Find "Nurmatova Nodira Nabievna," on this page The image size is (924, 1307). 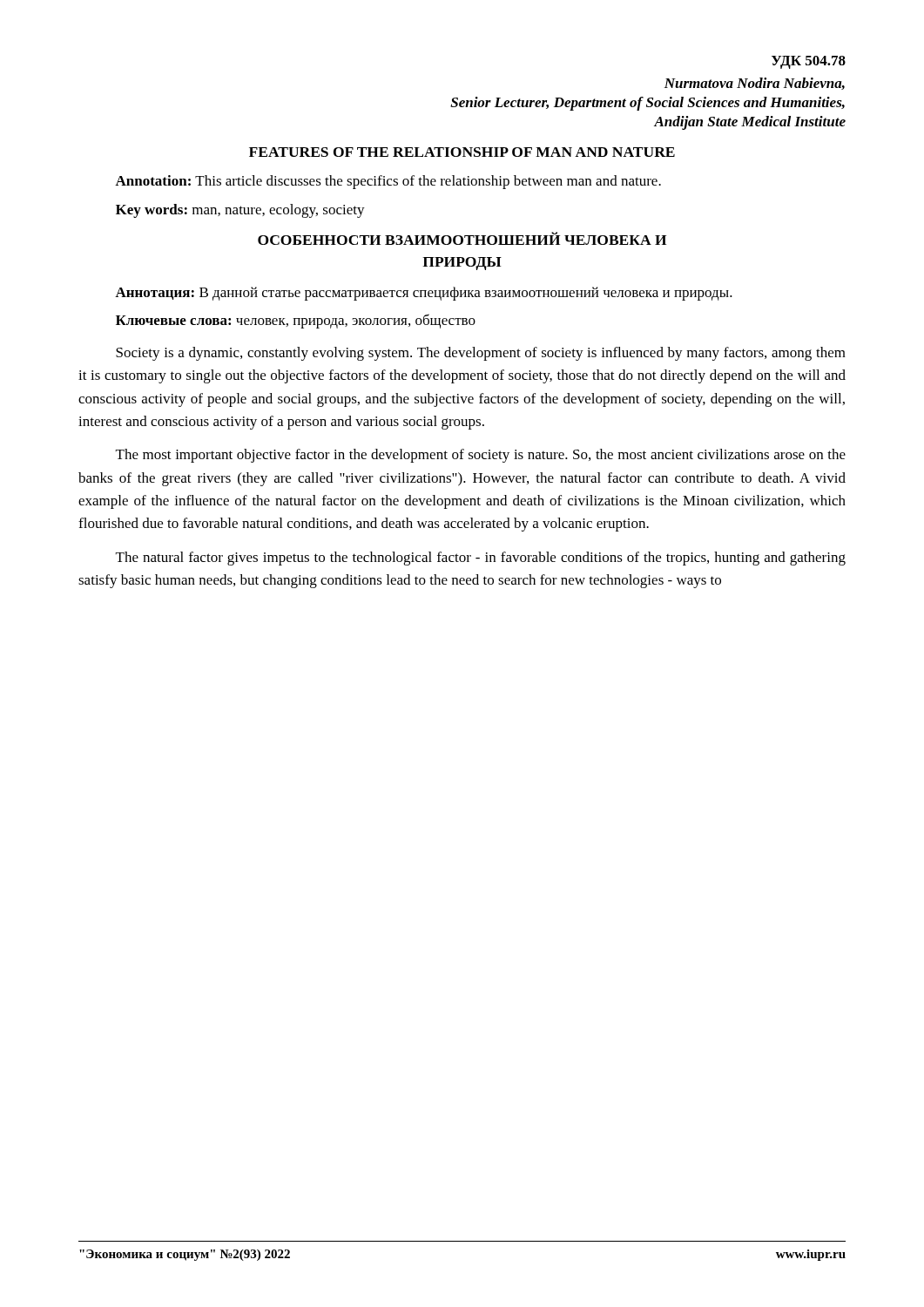(755, 83)
